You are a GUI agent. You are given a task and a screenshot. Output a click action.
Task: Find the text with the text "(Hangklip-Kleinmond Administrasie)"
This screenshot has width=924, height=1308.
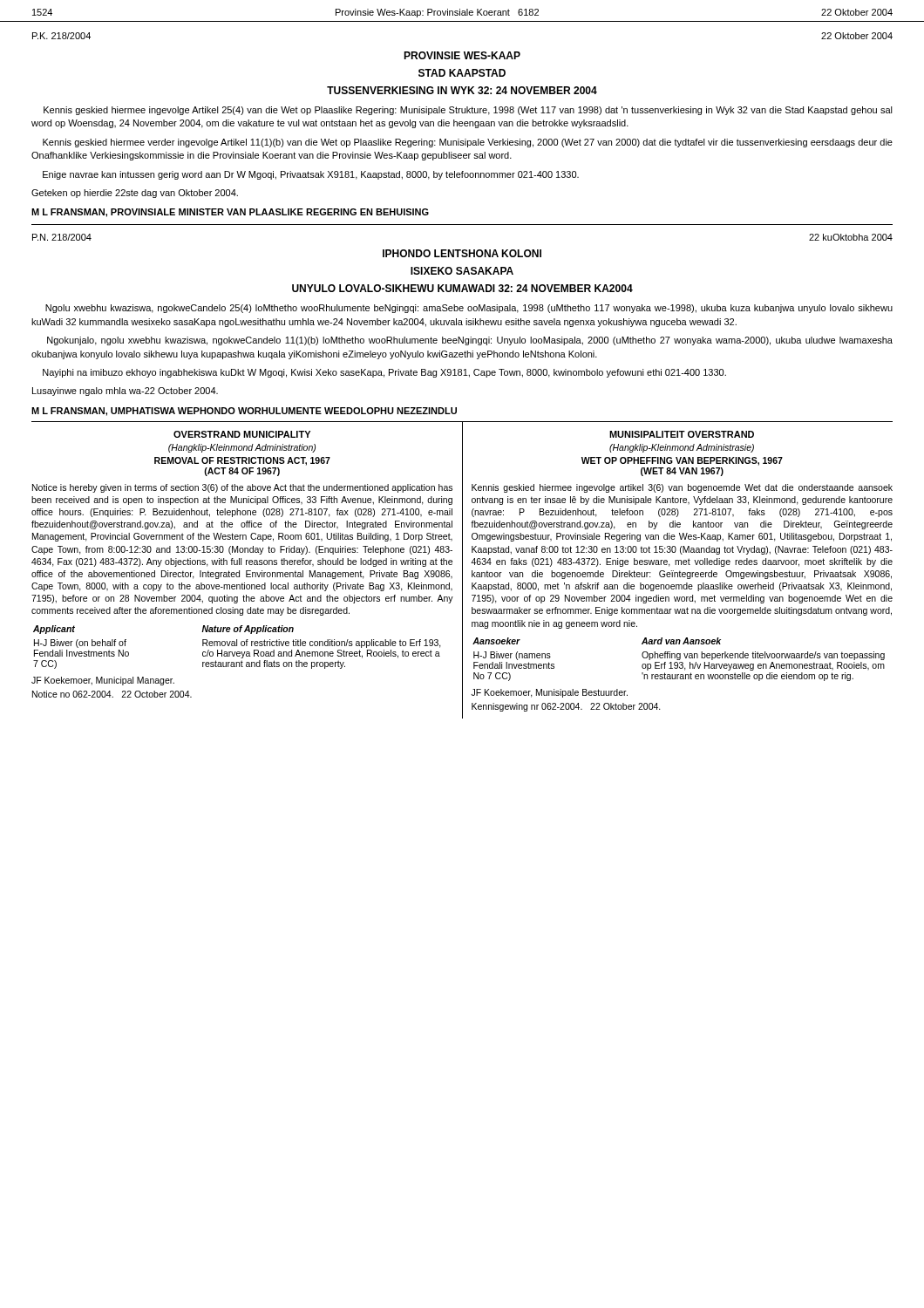(x=682, y=447)
